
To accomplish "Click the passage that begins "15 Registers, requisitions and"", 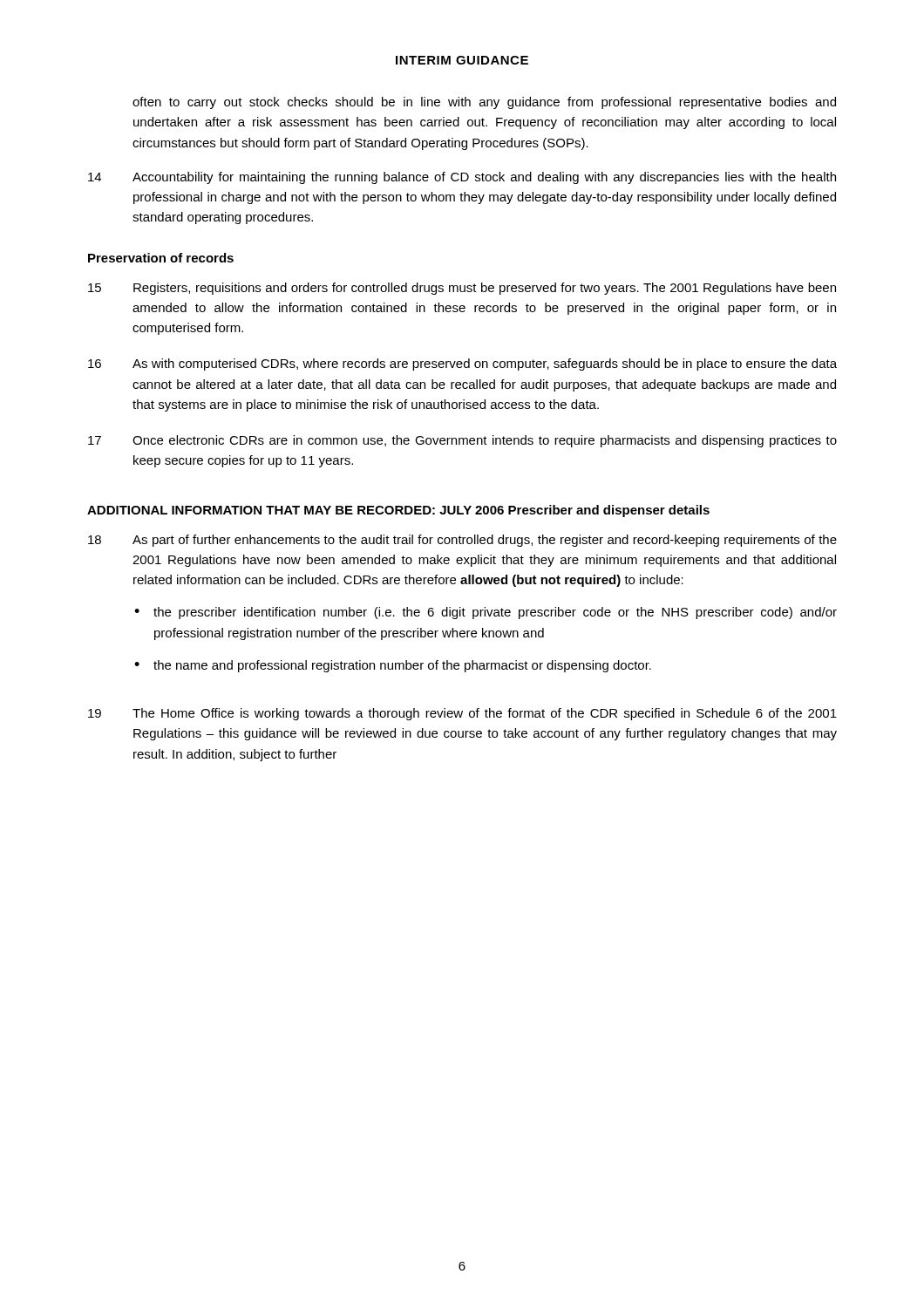I will pos(462,307).
